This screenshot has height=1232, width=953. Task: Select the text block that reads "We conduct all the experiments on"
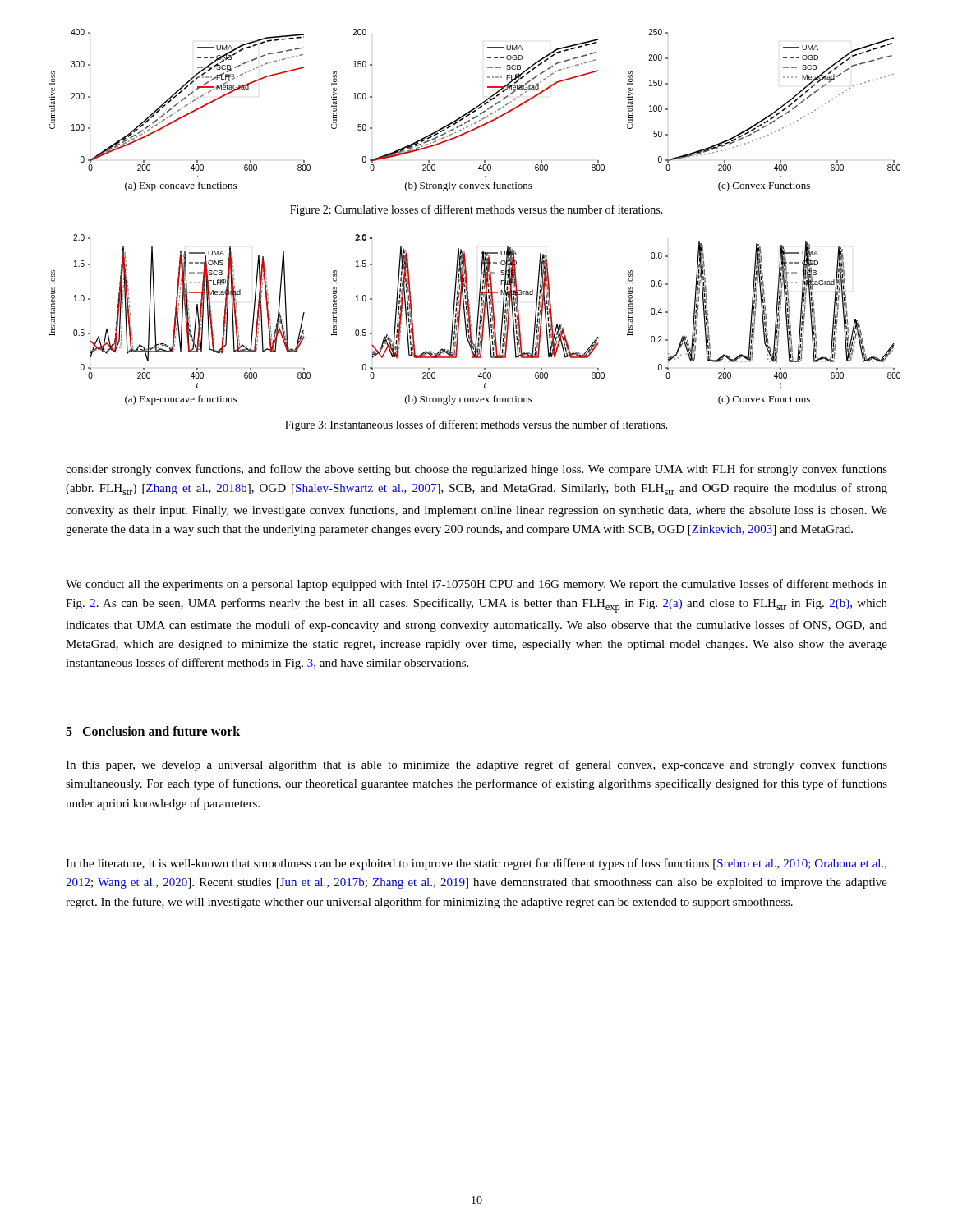(476, 623)
